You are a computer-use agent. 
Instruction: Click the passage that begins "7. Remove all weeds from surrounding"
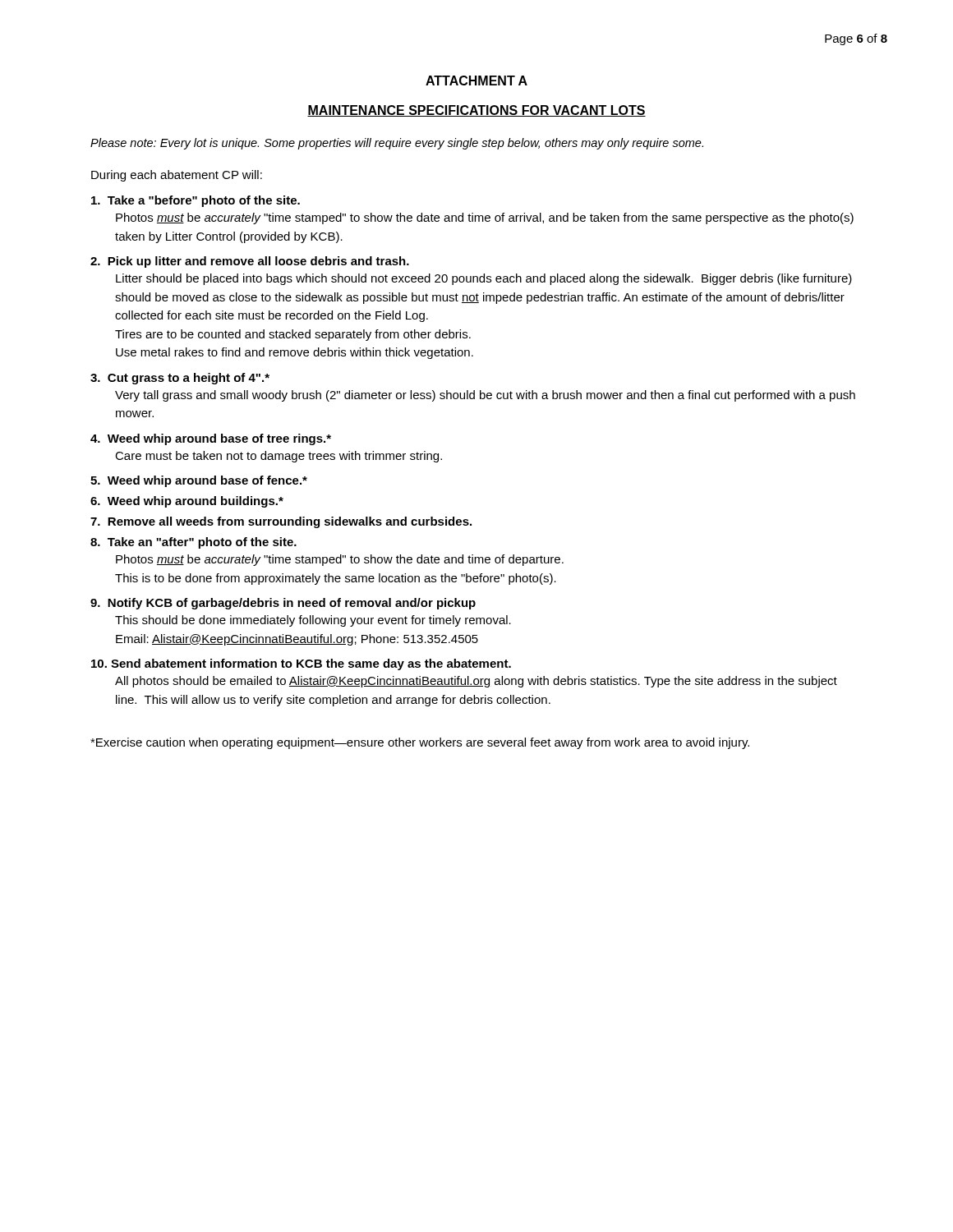click(x=476, y=521)
